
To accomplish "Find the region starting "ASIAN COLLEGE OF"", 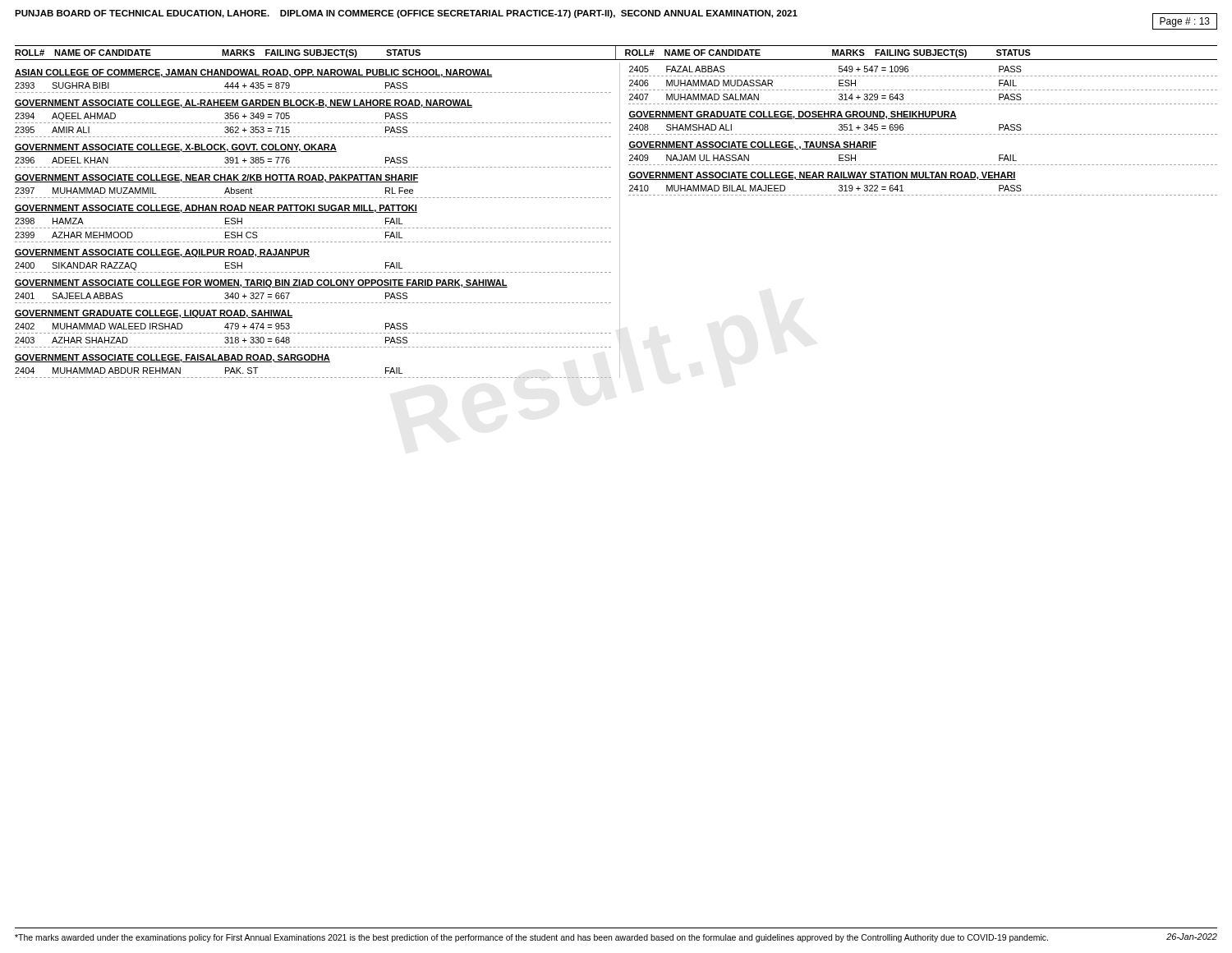I will pyautogui.click(x=313, y=72).
